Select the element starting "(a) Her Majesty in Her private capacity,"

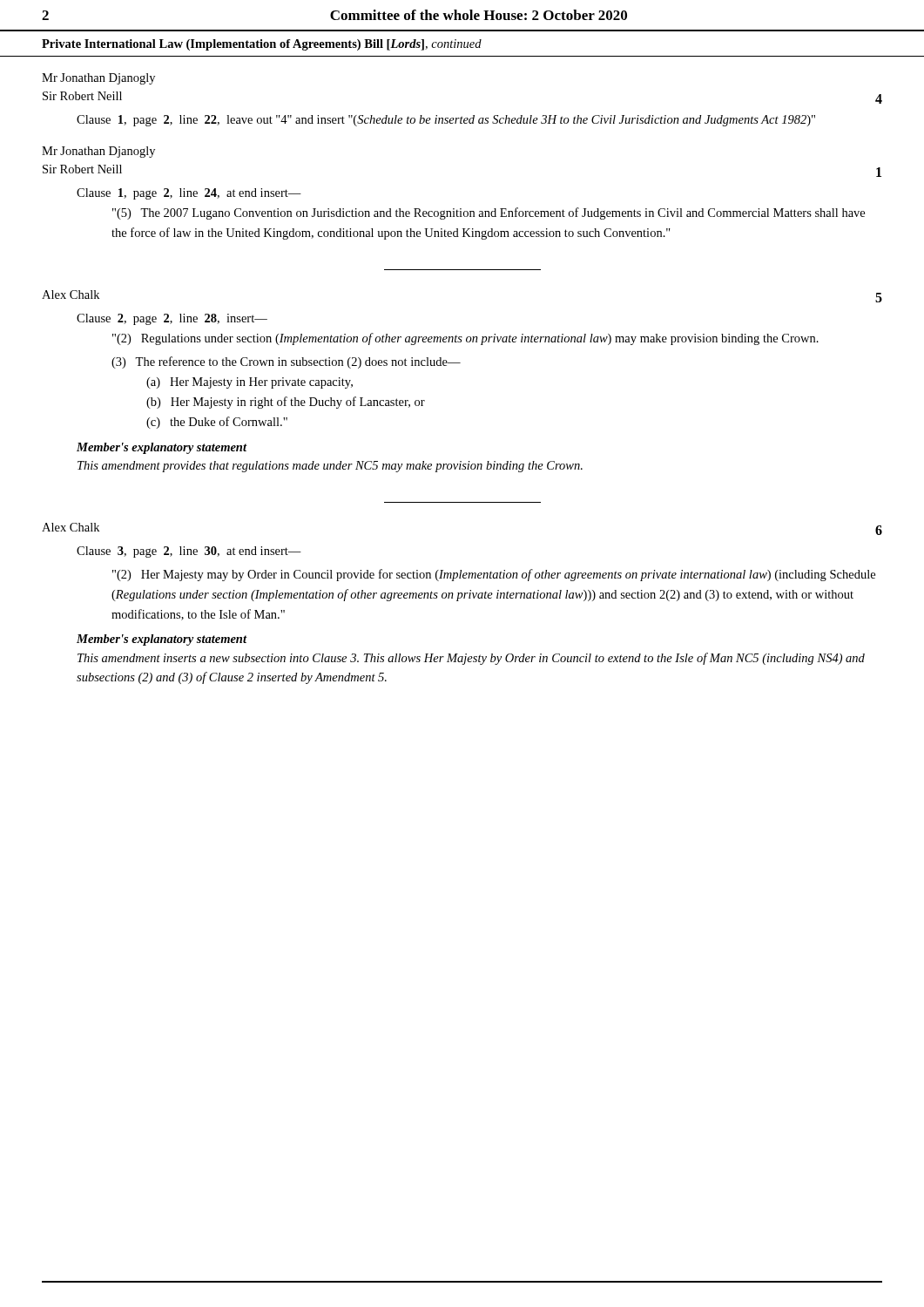click(250, 382)
